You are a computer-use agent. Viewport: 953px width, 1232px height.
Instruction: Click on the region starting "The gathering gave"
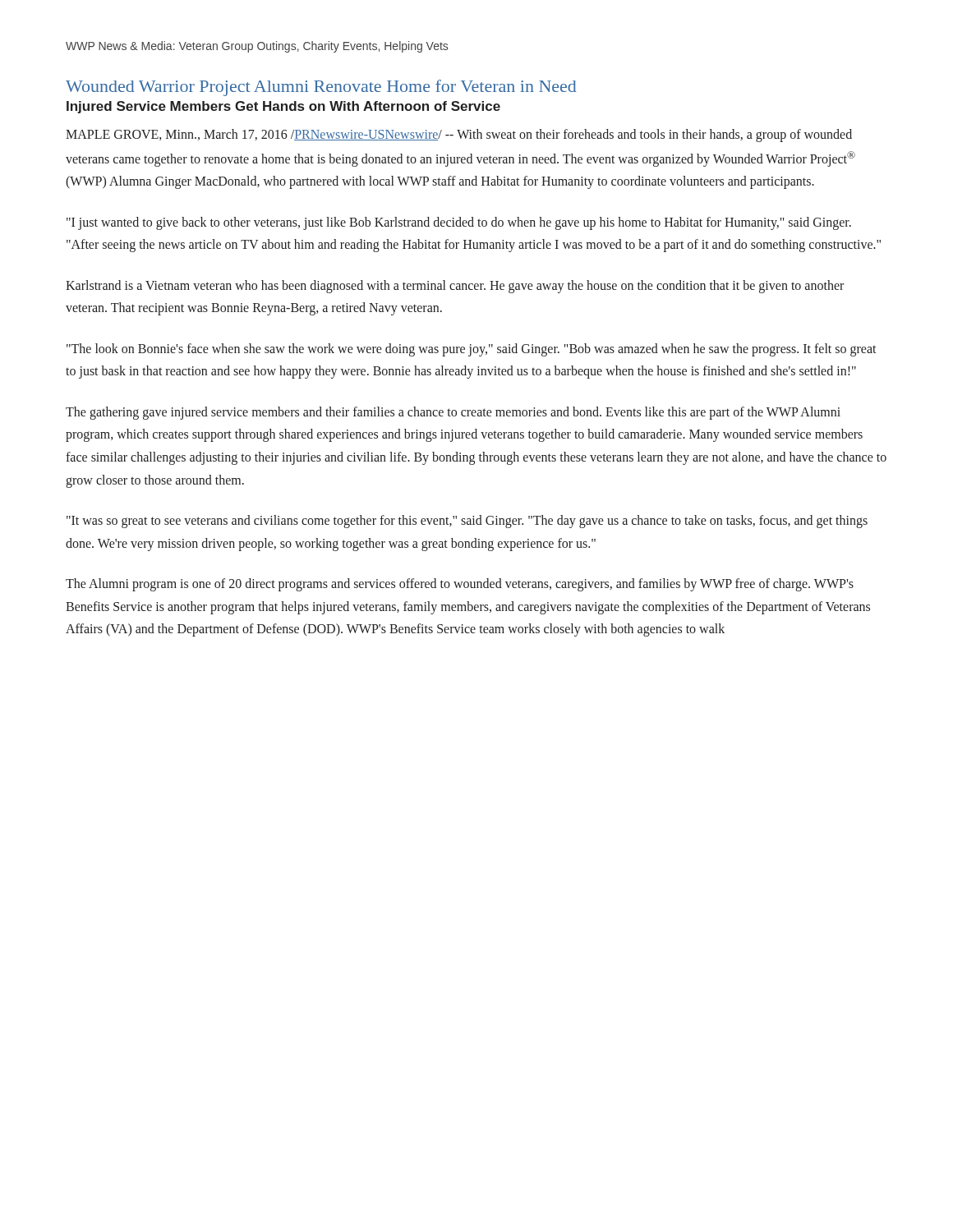(x=476, y=446)
